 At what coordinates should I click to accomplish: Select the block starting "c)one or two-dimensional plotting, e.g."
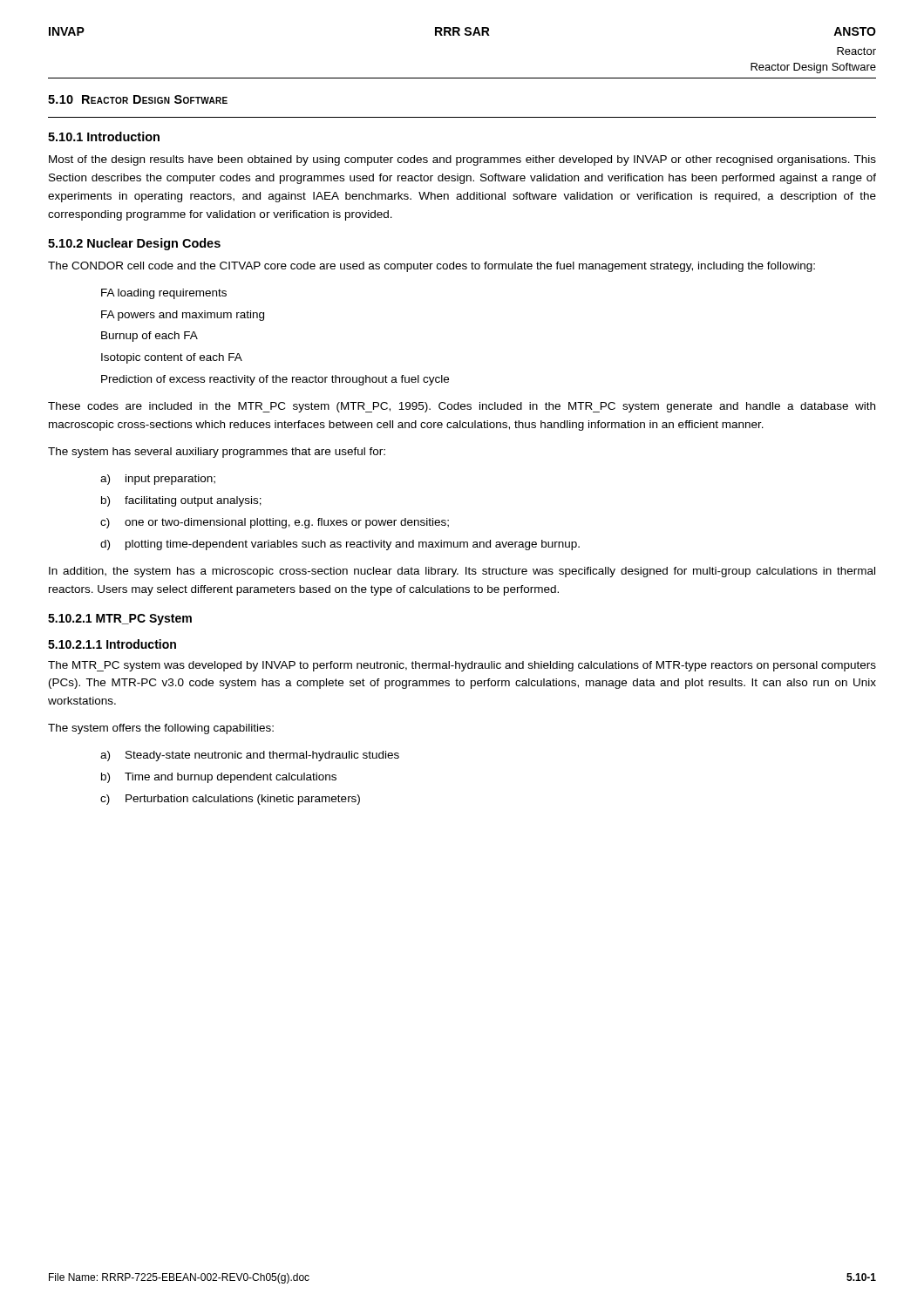[275, 523]
